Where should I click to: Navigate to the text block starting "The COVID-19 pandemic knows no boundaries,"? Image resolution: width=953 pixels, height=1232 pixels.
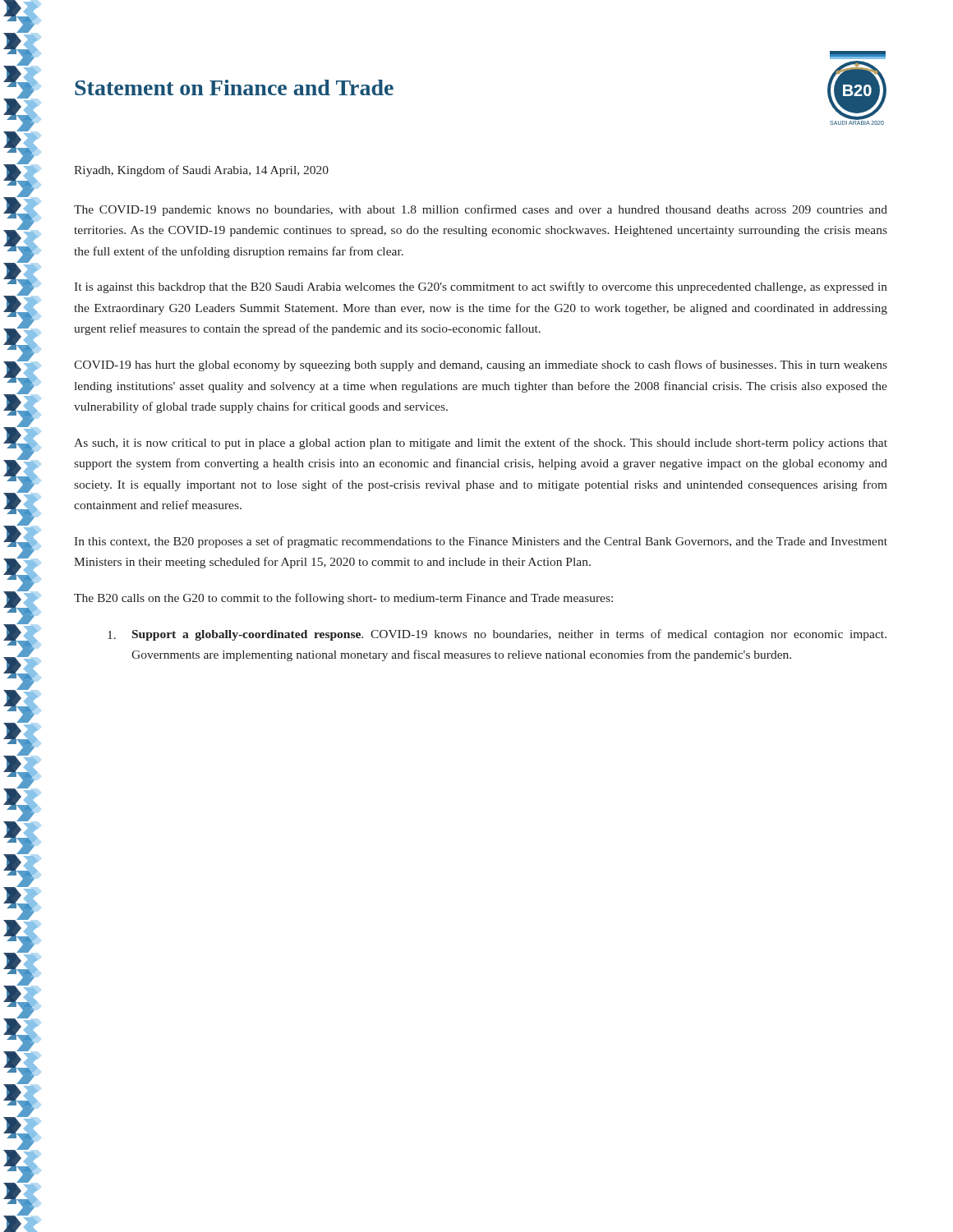pos(481,230)
